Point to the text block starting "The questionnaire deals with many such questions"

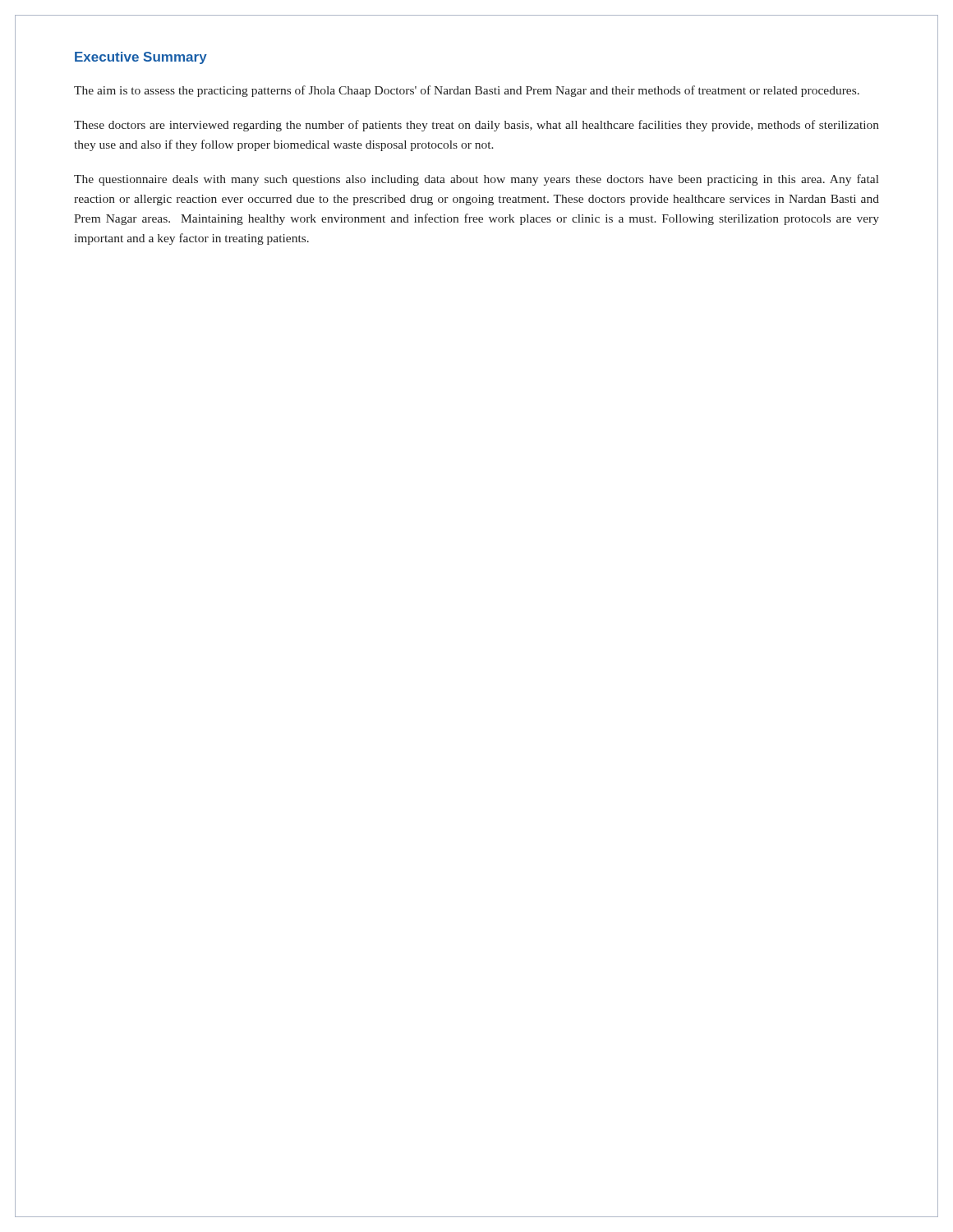pos(476,208)
